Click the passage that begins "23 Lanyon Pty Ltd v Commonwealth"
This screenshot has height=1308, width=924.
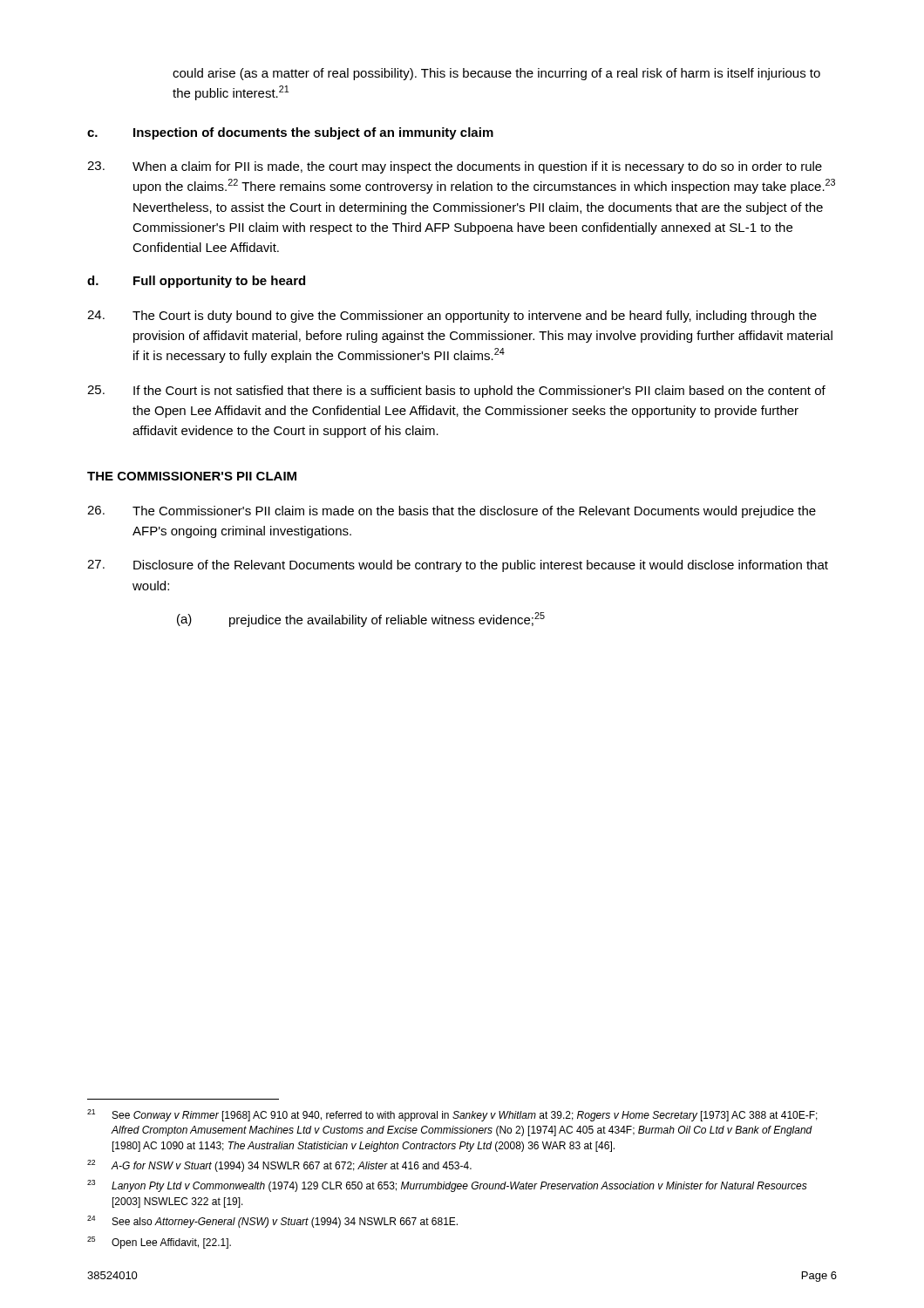(462, 1194)
